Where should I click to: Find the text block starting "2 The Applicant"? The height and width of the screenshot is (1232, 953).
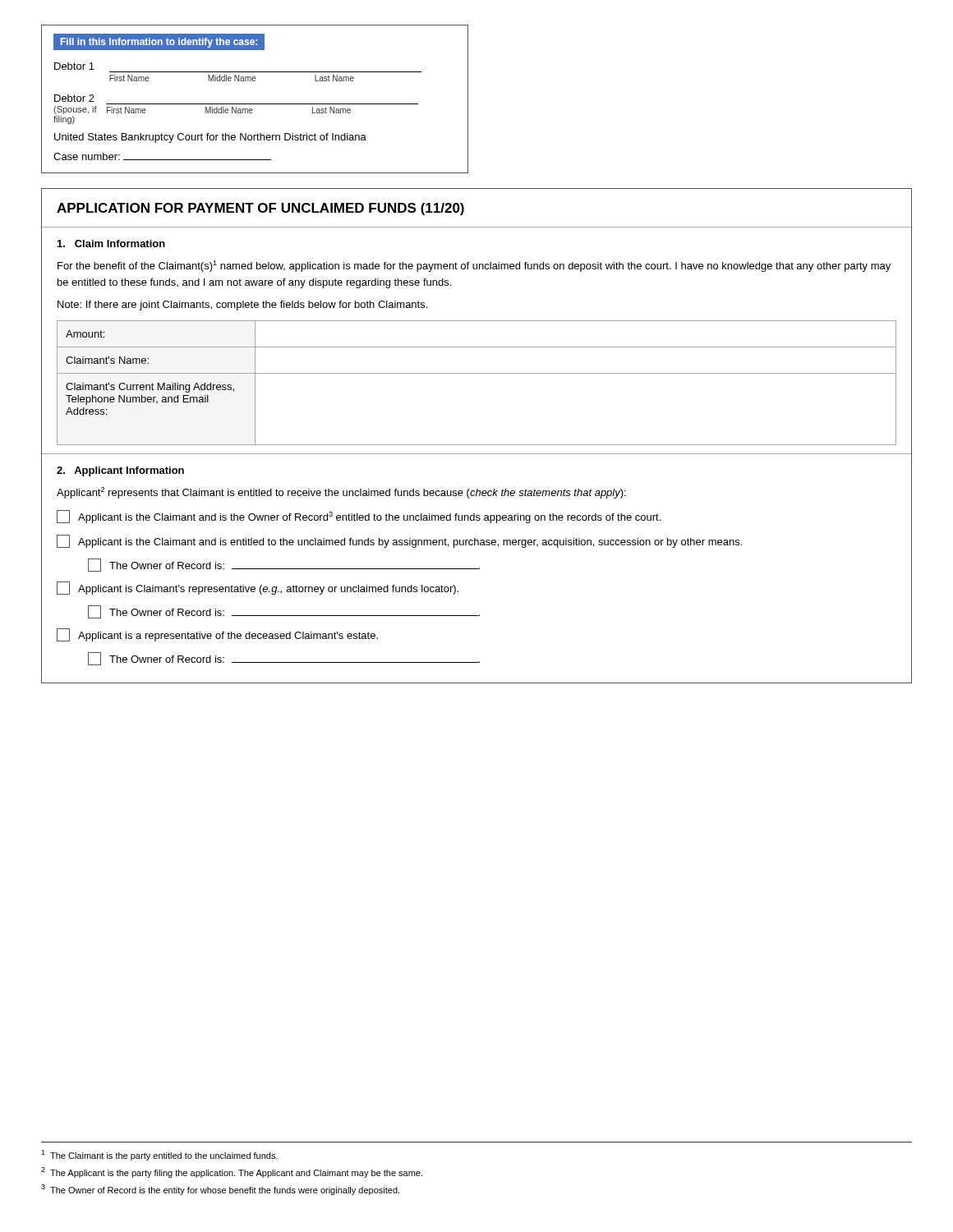click(x=232, y=1172)
